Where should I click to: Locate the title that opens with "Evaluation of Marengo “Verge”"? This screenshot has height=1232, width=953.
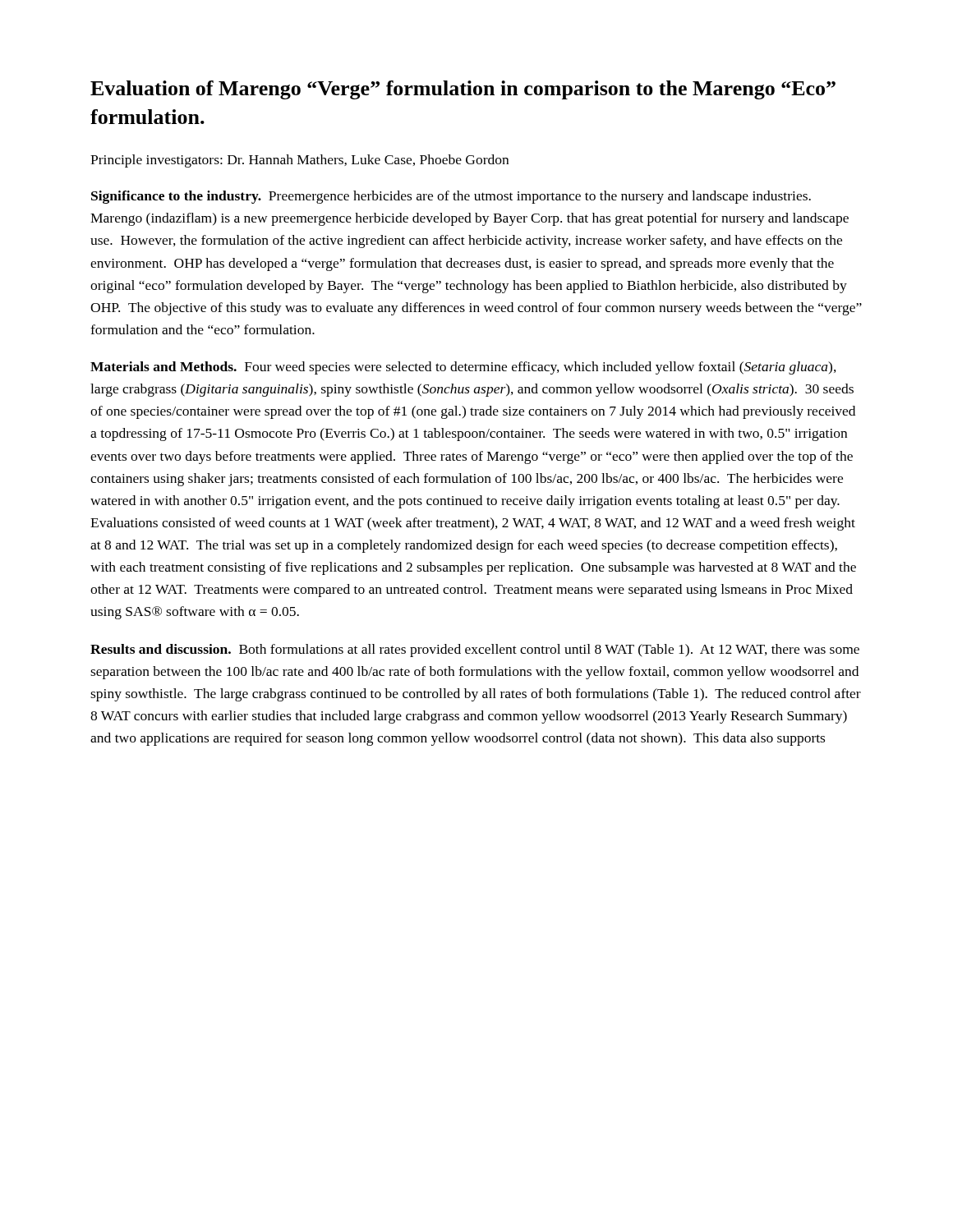tap(476, 103)
